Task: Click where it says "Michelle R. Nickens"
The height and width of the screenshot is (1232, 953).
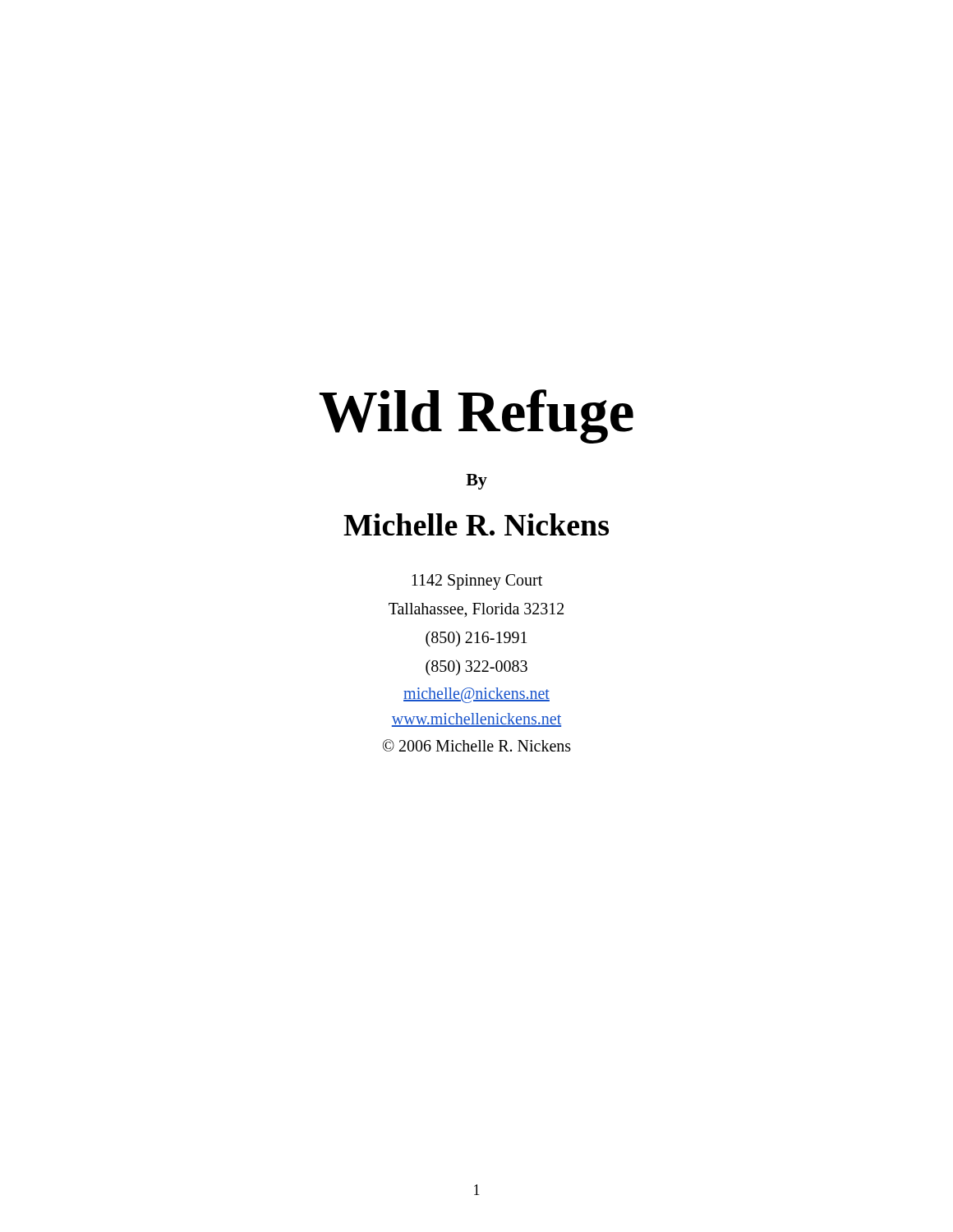Action: tap(476, 525)
